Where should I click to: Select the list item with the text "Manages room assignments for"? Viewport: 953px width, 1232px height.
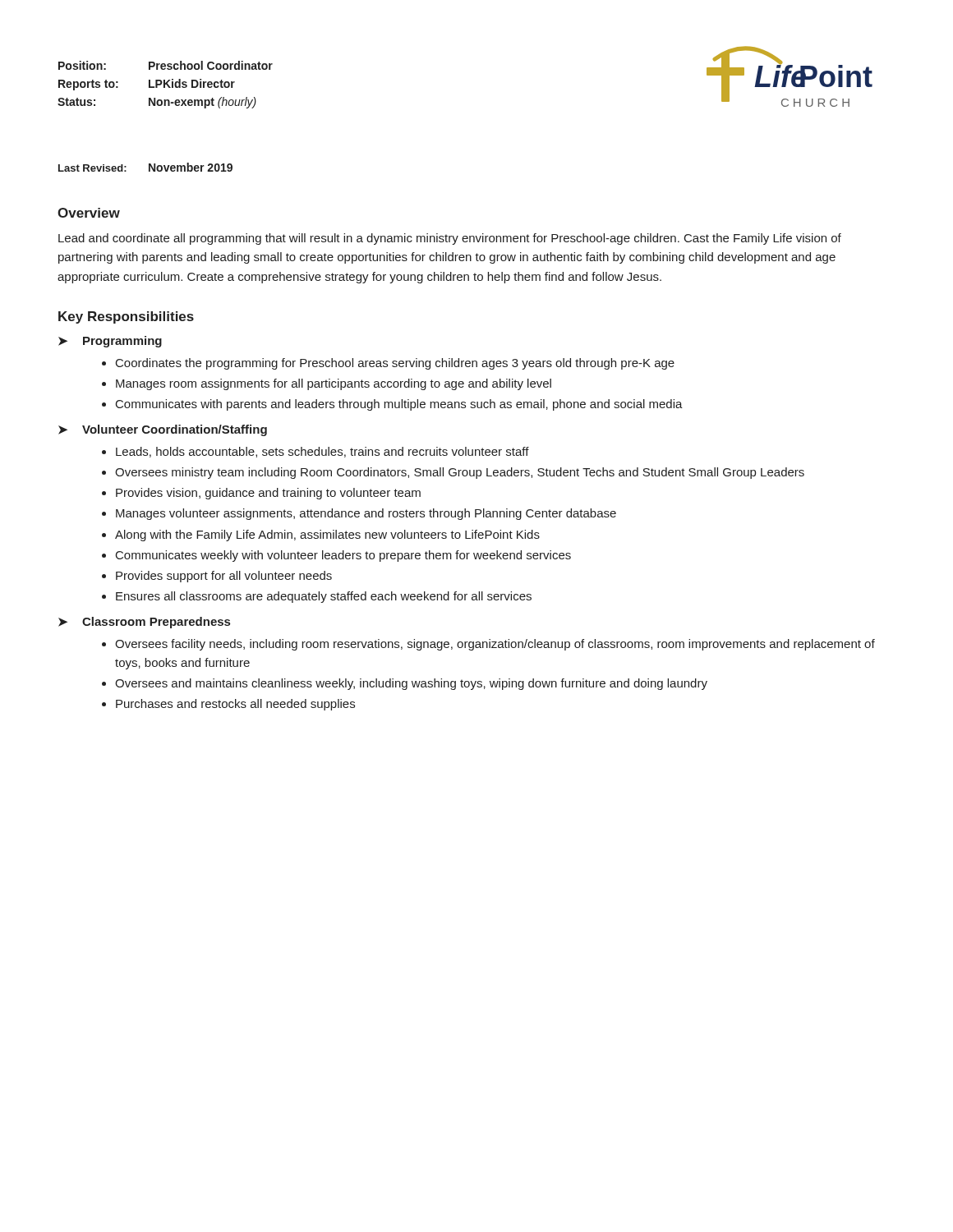tap(334, 383)
